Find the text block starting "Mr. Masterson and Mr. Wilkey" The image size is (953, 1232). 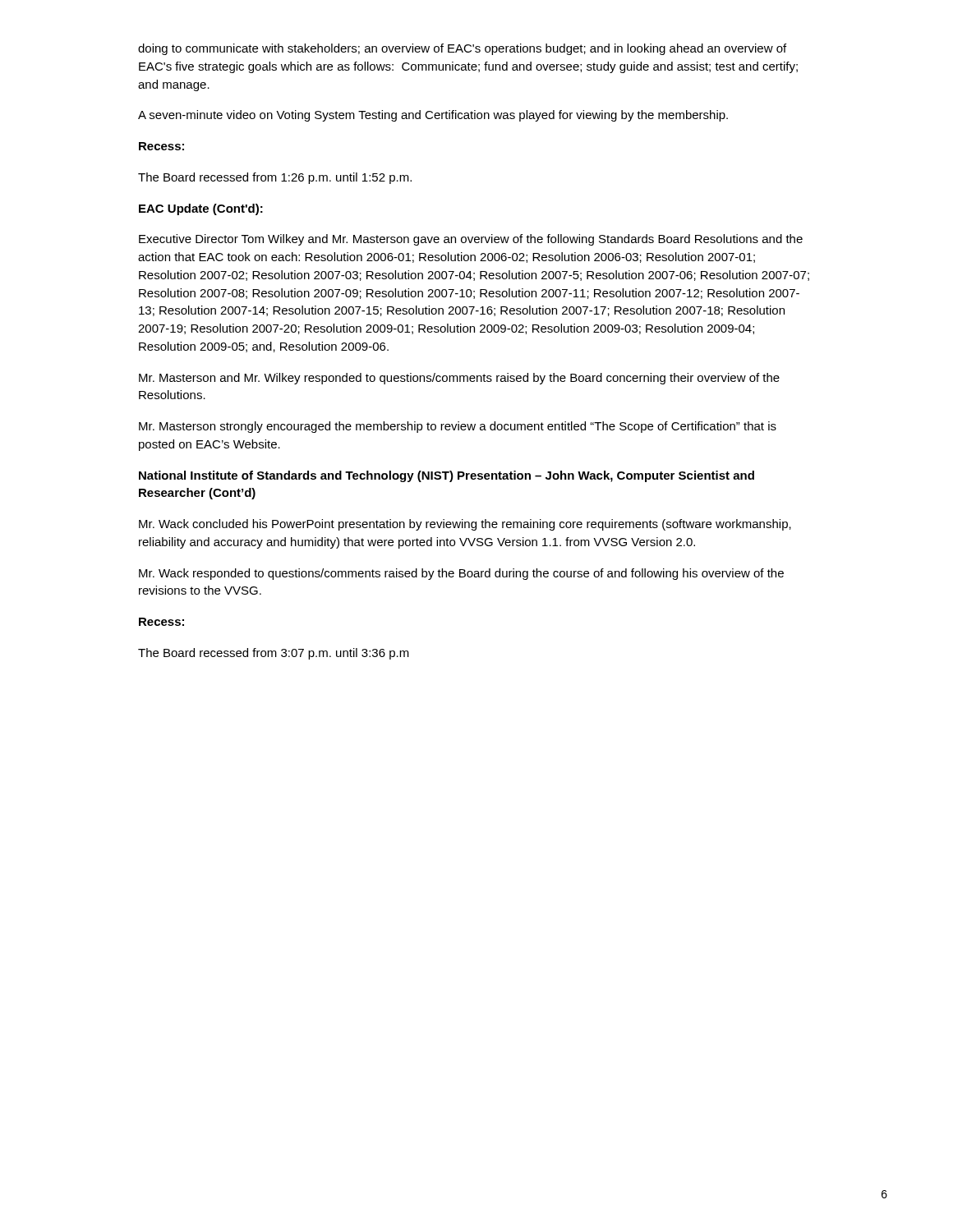coord(459,386)
